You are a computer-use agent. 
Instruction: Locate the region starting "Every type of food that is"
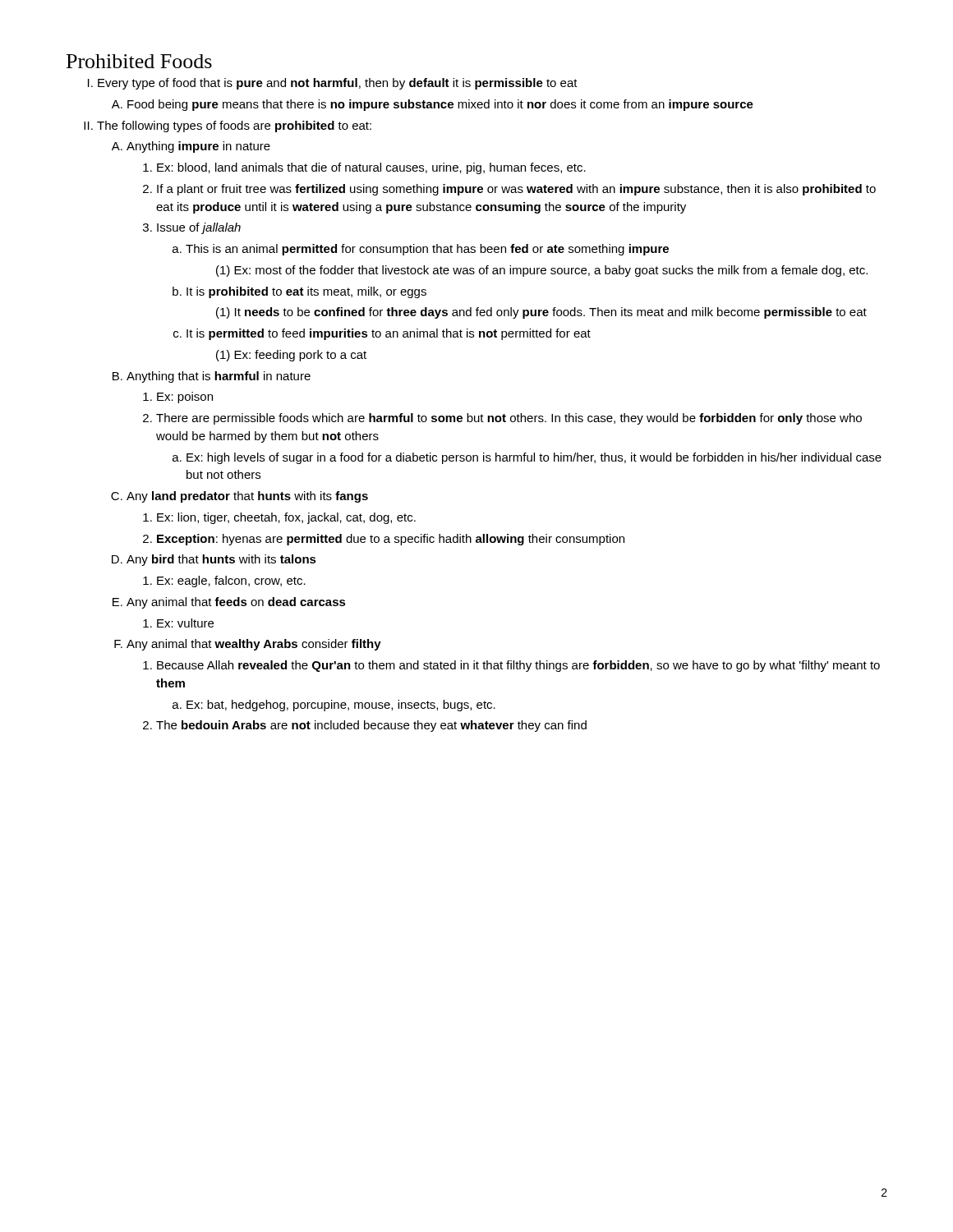492,94
